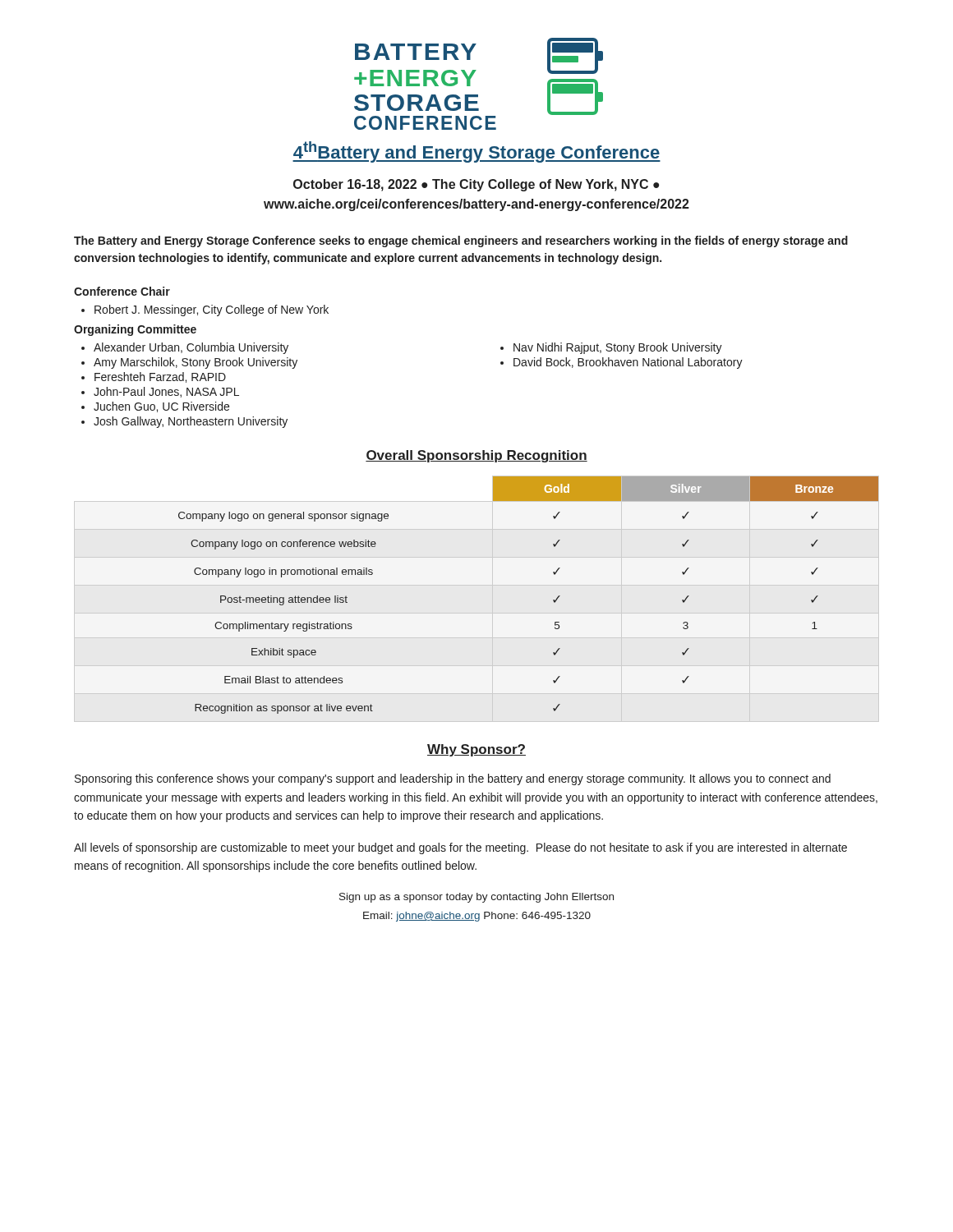This screenshot has height=1232, width=953.
Task: Point to the element starting "Nav Nidhi Rajput,"
Action: (x=686, y=348)
